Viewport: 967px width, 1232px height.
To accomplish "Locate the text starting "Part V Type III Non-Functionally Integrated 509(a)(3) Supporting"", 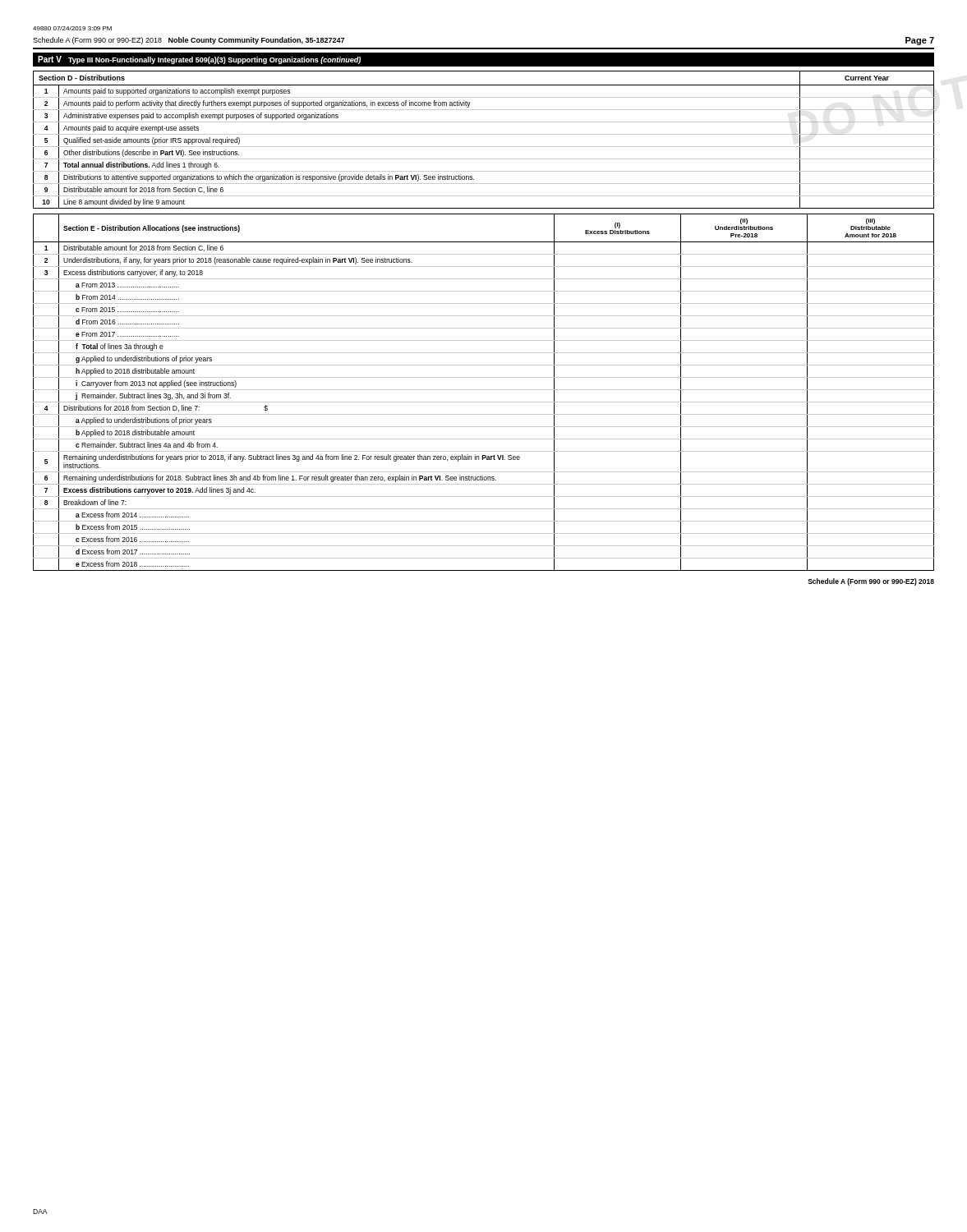I will pos(199,60).
